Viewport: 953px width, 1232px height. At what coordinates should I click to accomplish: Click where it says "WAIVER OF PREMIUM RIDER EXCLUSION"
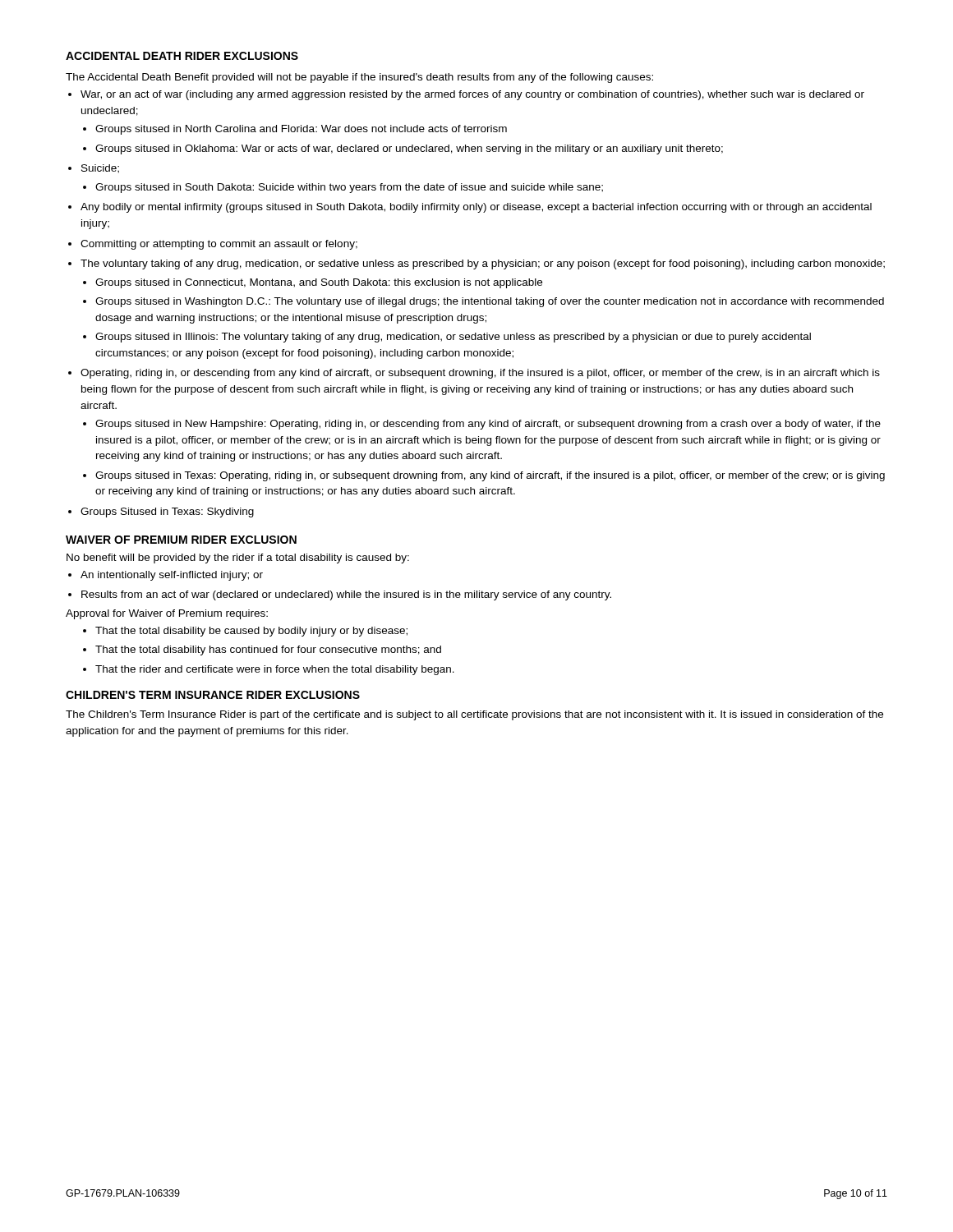click(181, 539)
